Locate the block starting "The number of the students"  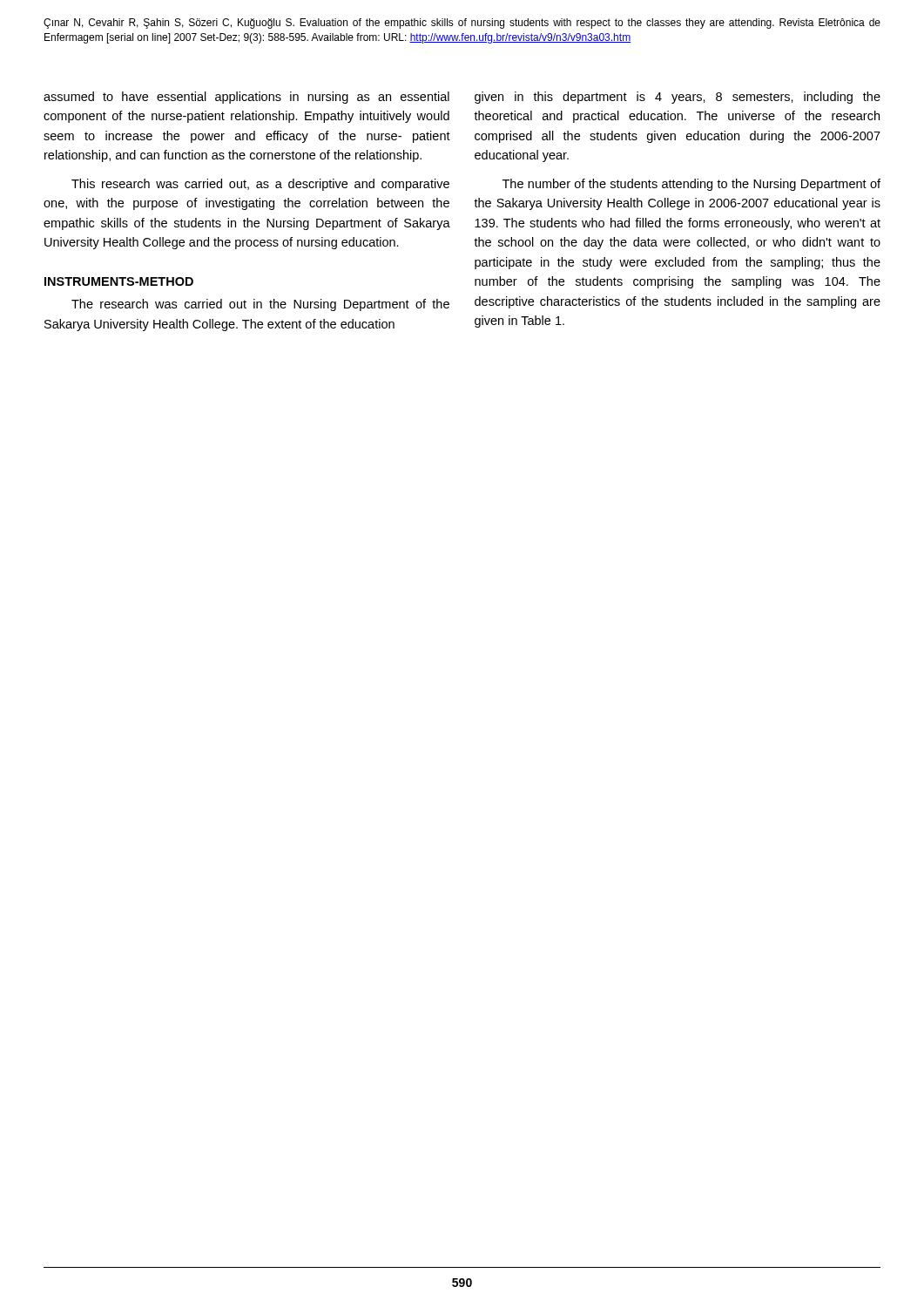tap(677, 252)
